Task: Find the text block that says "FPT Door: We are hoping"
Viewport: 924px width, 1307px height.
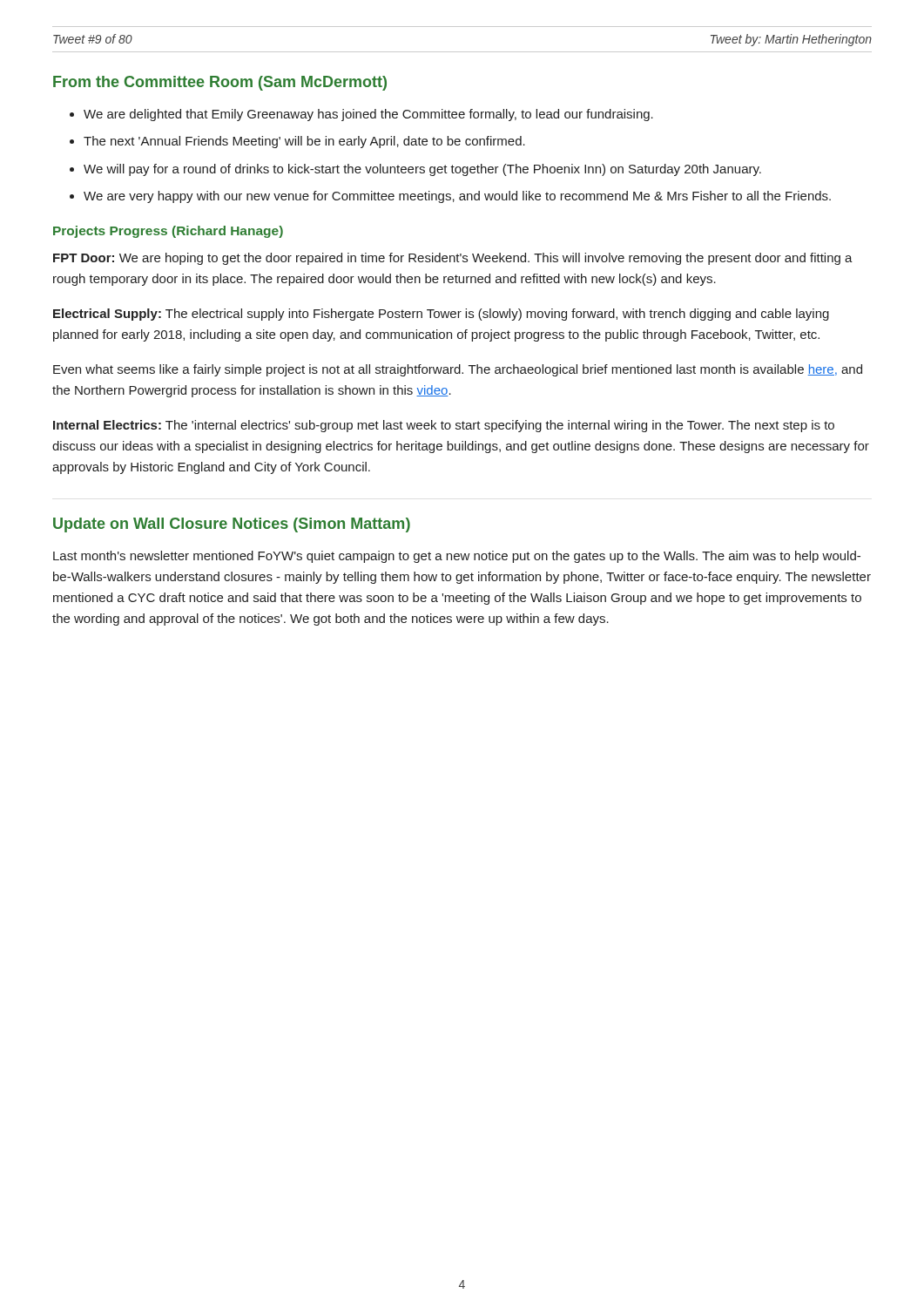Action: (x=452, y=268)
